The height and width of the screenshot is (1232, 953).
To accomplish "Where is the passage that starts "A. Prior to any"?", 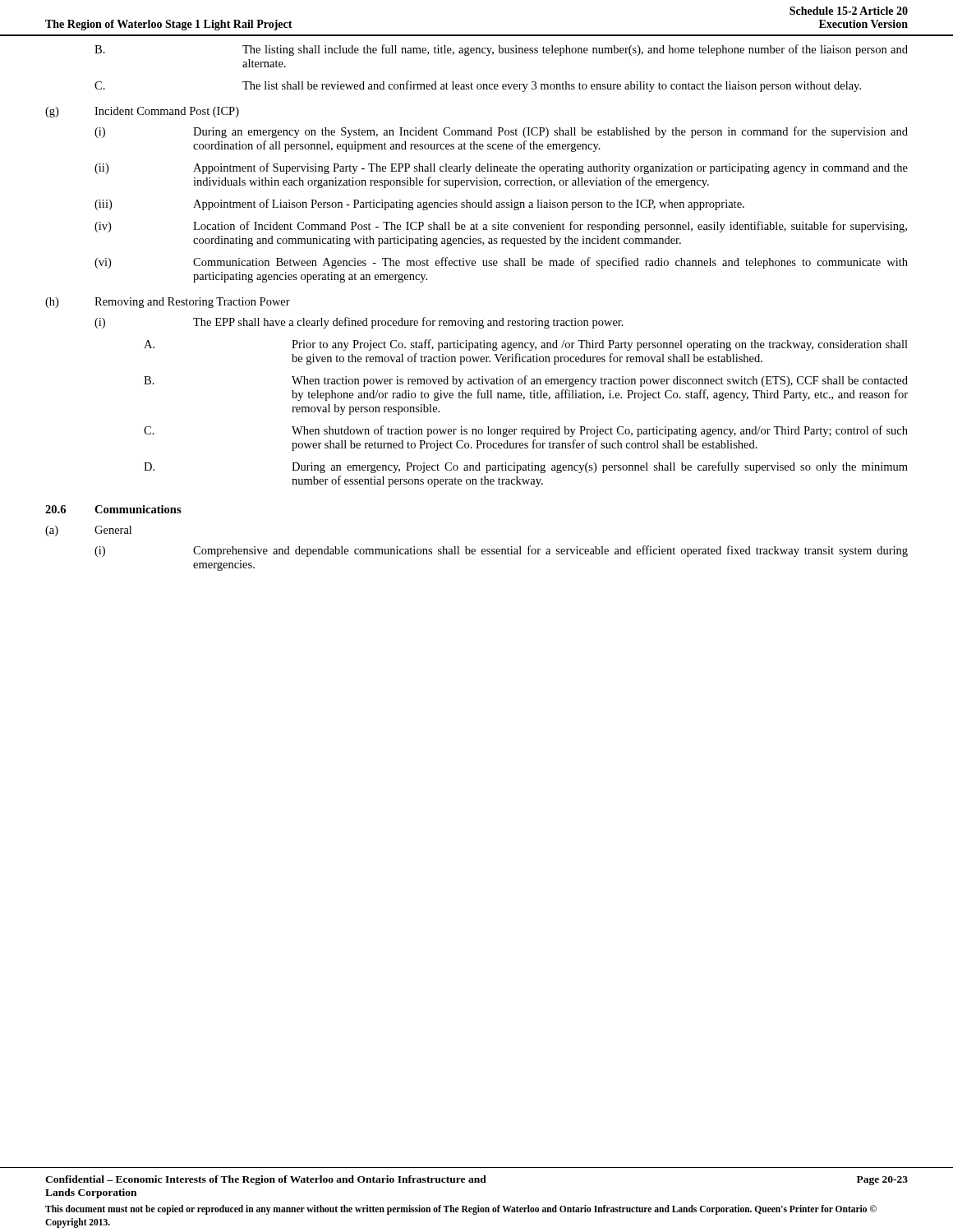I will (x=476, y=352).
